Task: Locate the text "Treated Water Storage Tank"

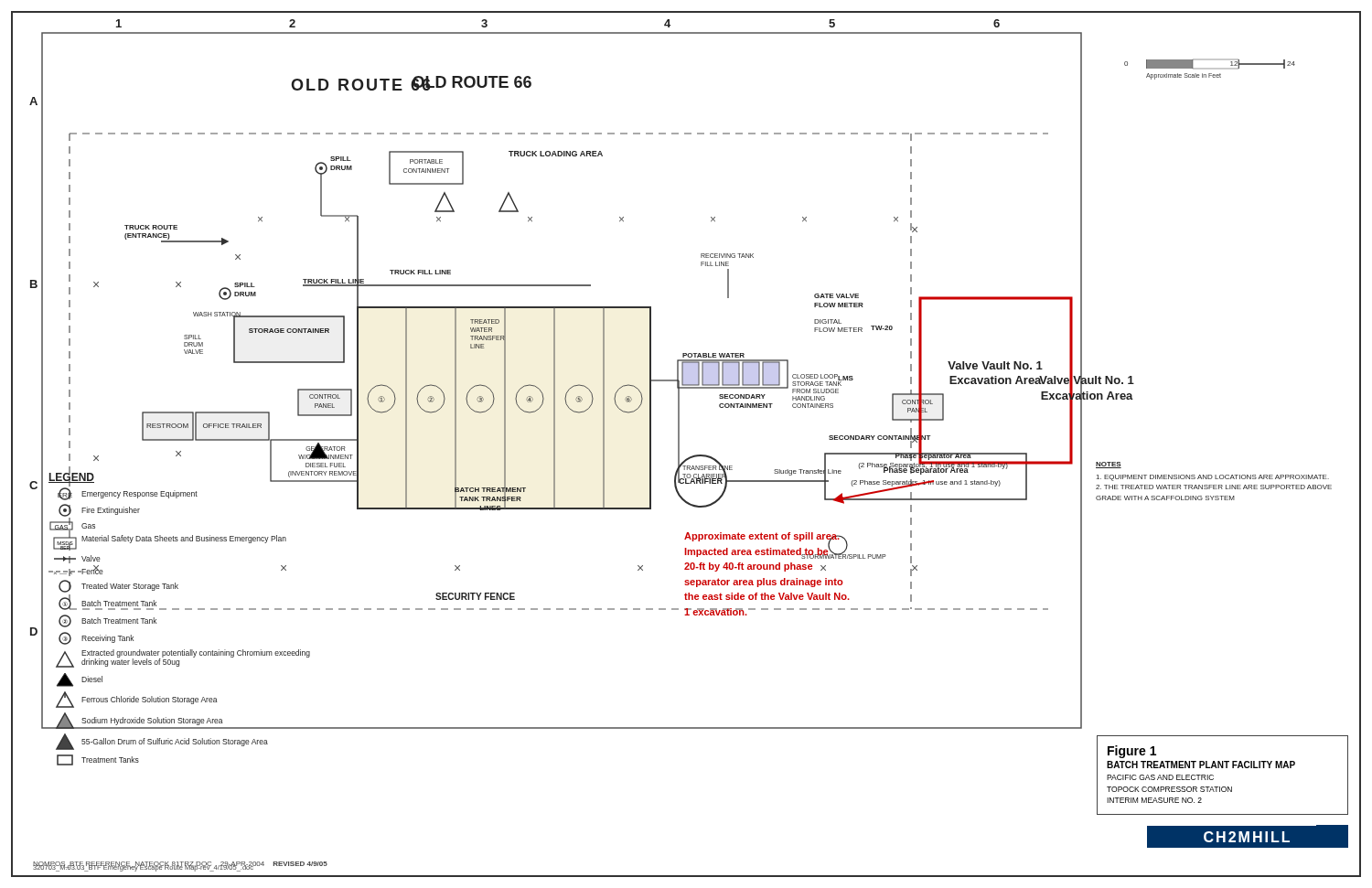Action: click(113, 586)
